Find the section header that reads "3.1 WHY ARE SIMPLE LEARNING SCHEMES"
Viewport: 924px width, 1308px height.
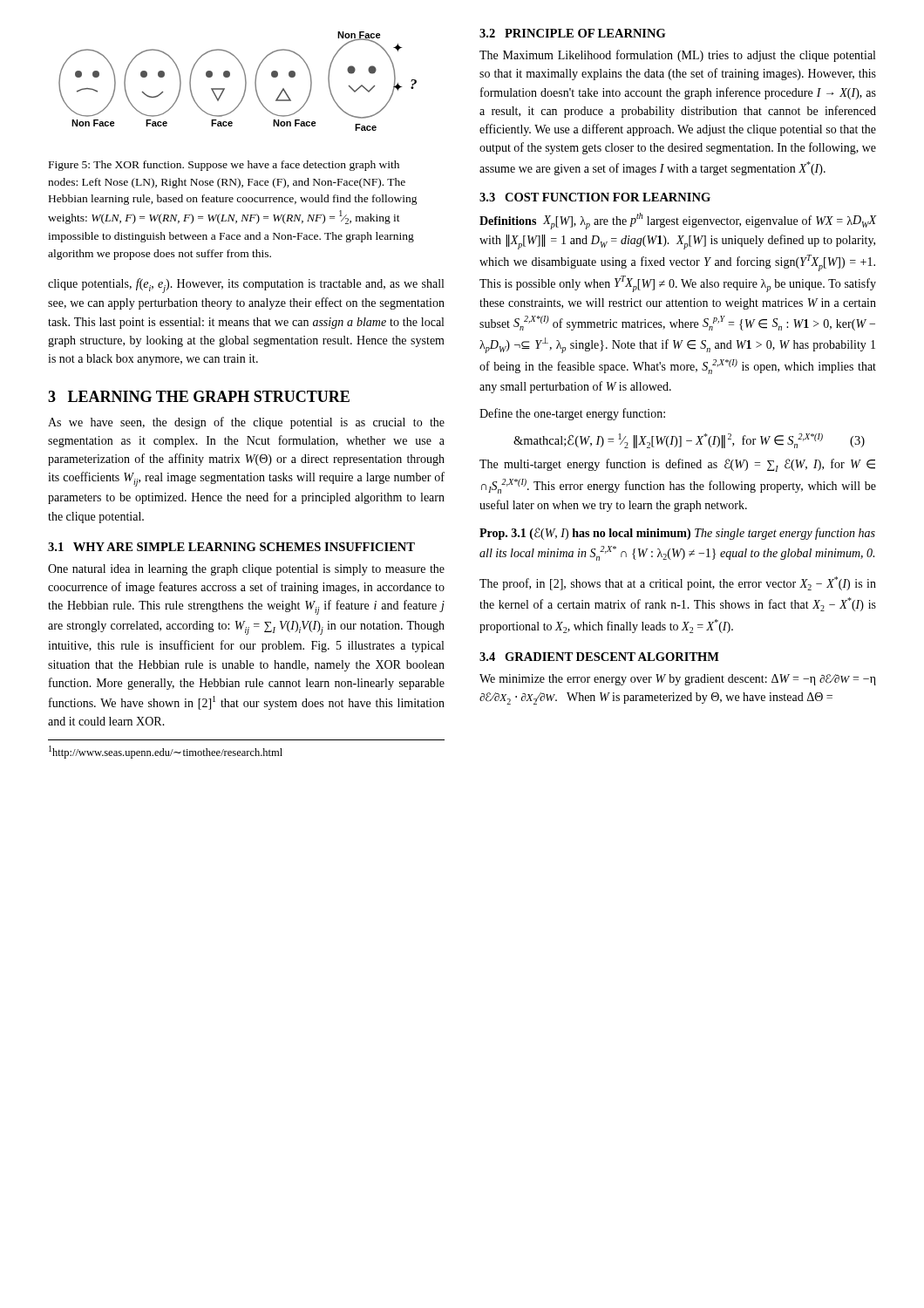[231, 547]
